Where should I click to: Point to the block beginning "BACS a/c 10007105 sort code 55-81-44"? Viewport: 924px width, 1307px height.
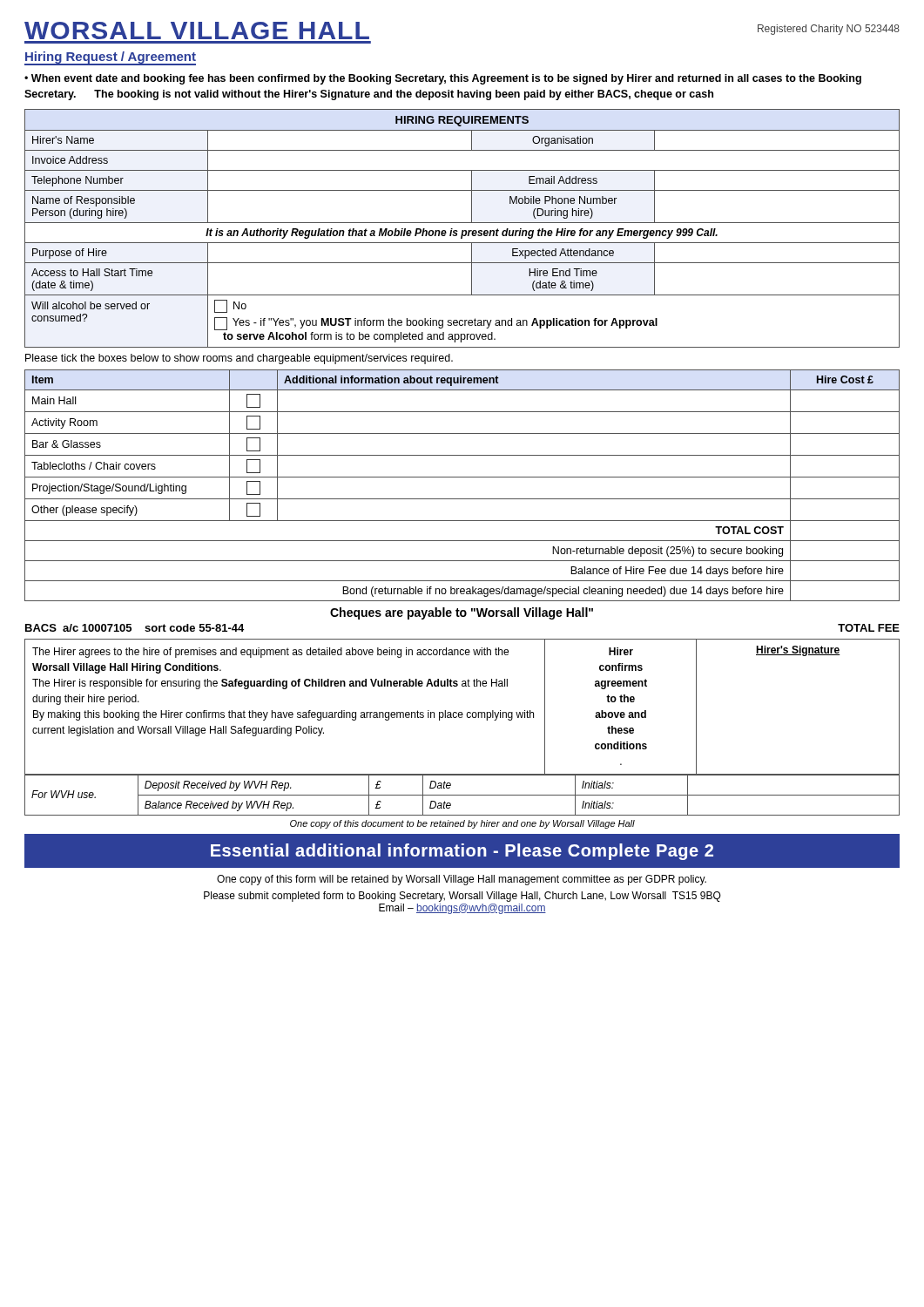(x=462, y=627)
